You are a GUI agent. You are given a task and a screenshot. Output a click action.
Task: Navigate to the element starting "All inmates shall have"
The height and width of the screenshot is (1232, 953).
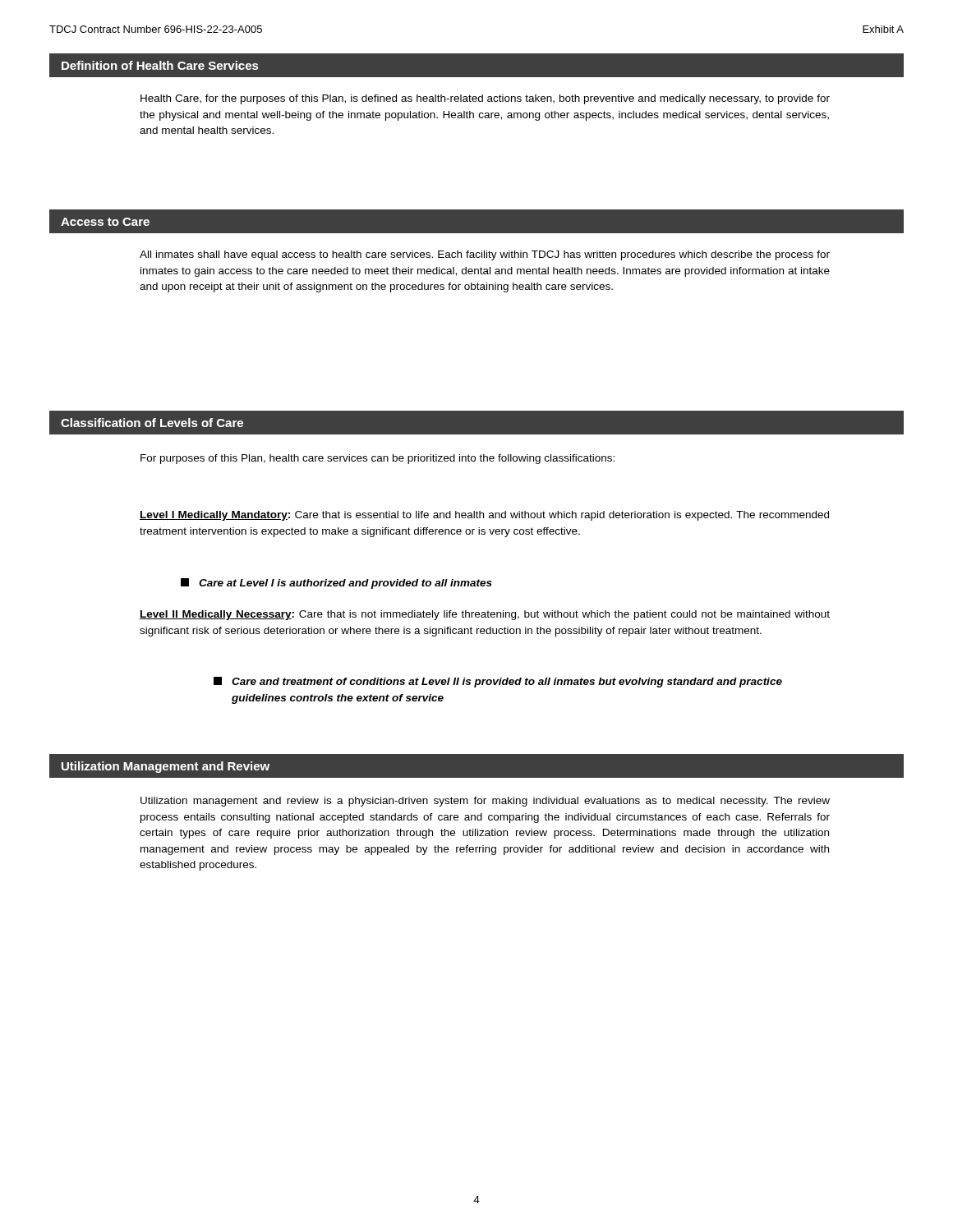click(x=485, y=270)
